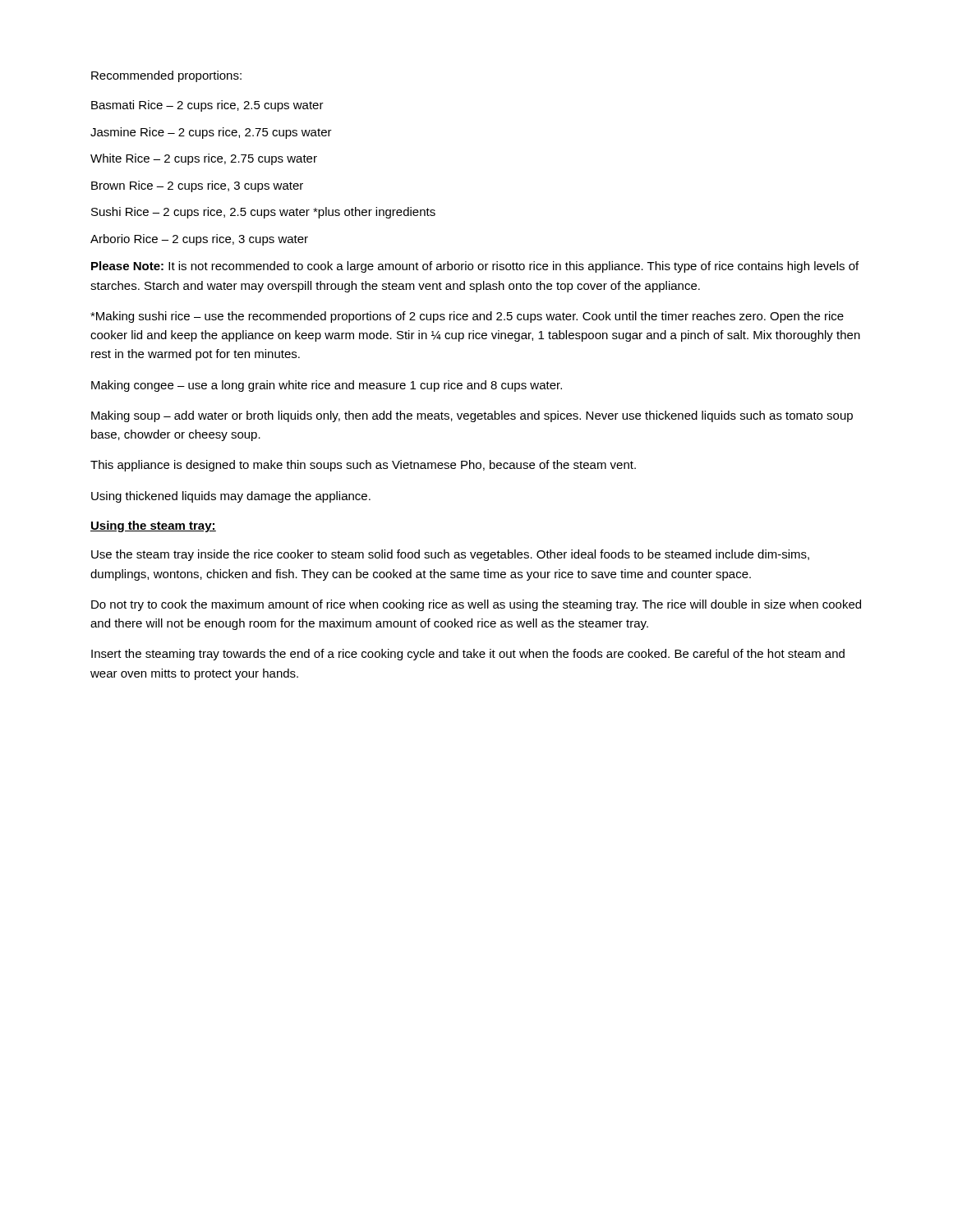The height and width of the screenshot is (1232, 953).
Task: Find the block on this page that starts "White Rice – 2 cups rice, 2.75 cups"
Action: point(204,158)
